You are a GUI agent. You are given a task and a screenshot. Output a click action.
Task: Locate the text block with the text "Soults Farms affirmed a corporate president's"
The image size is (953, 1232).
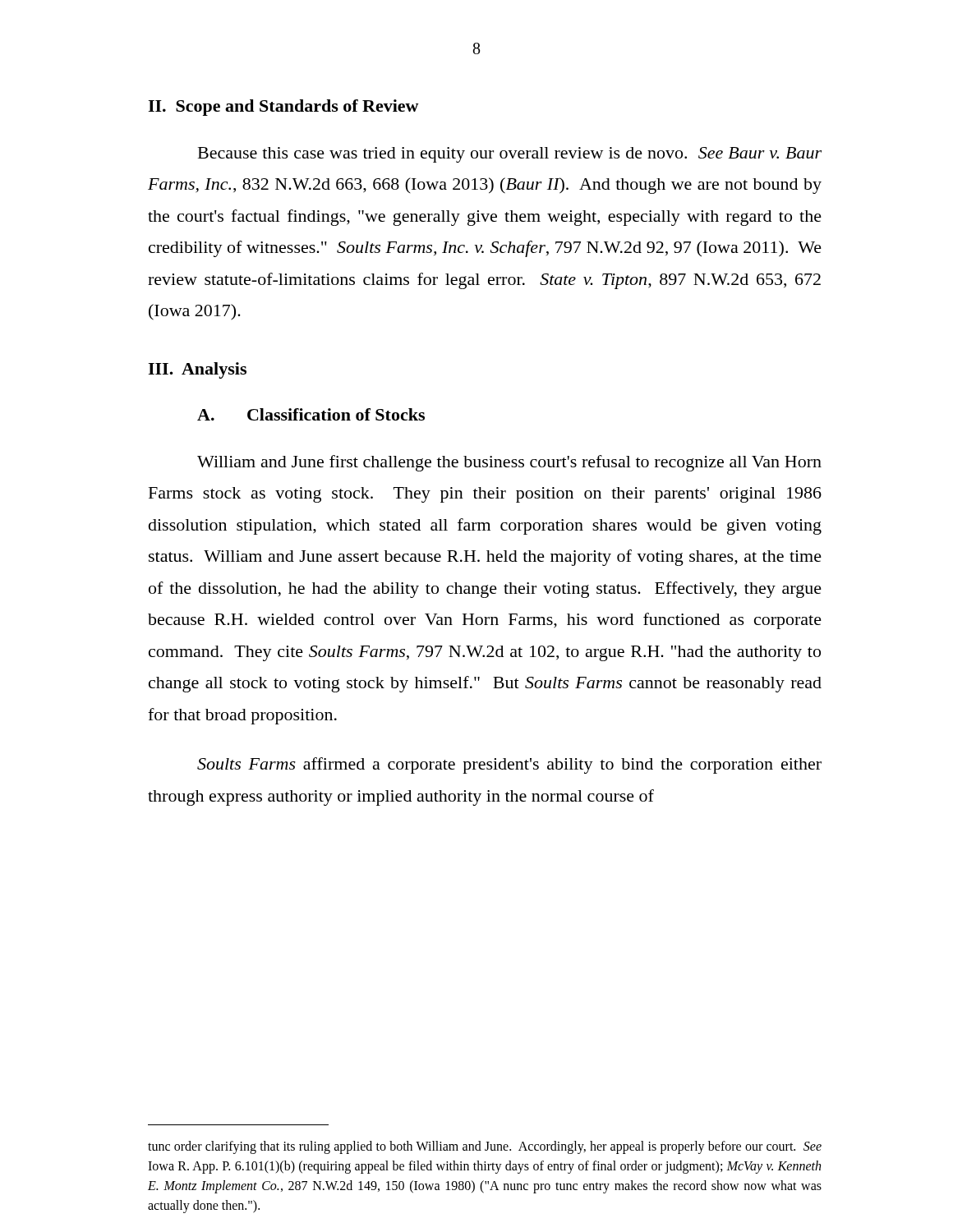[x=485, y=779]
